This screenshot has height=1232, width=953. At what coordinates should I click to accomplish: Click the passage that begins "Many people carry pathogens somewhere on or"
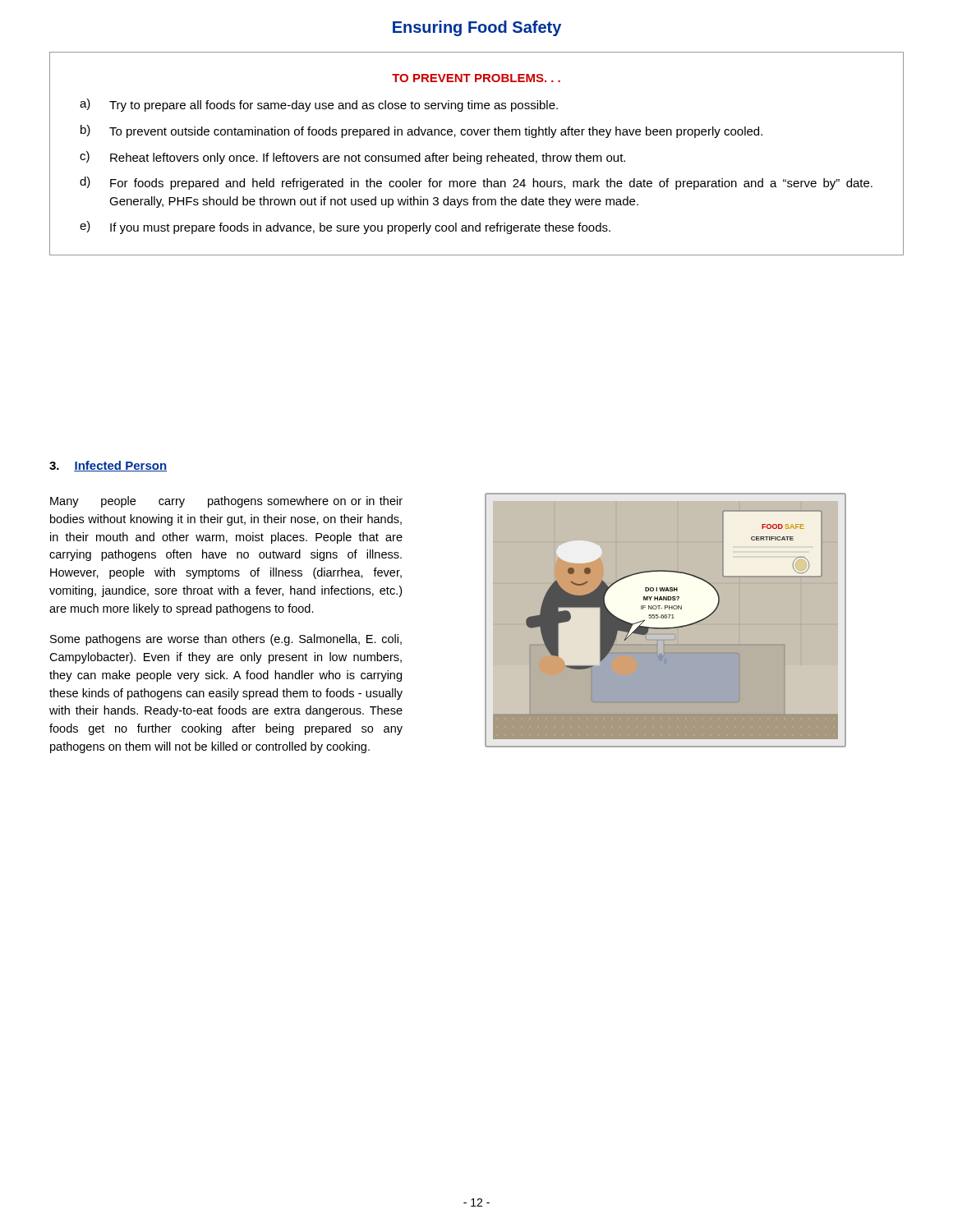[226, 555]
